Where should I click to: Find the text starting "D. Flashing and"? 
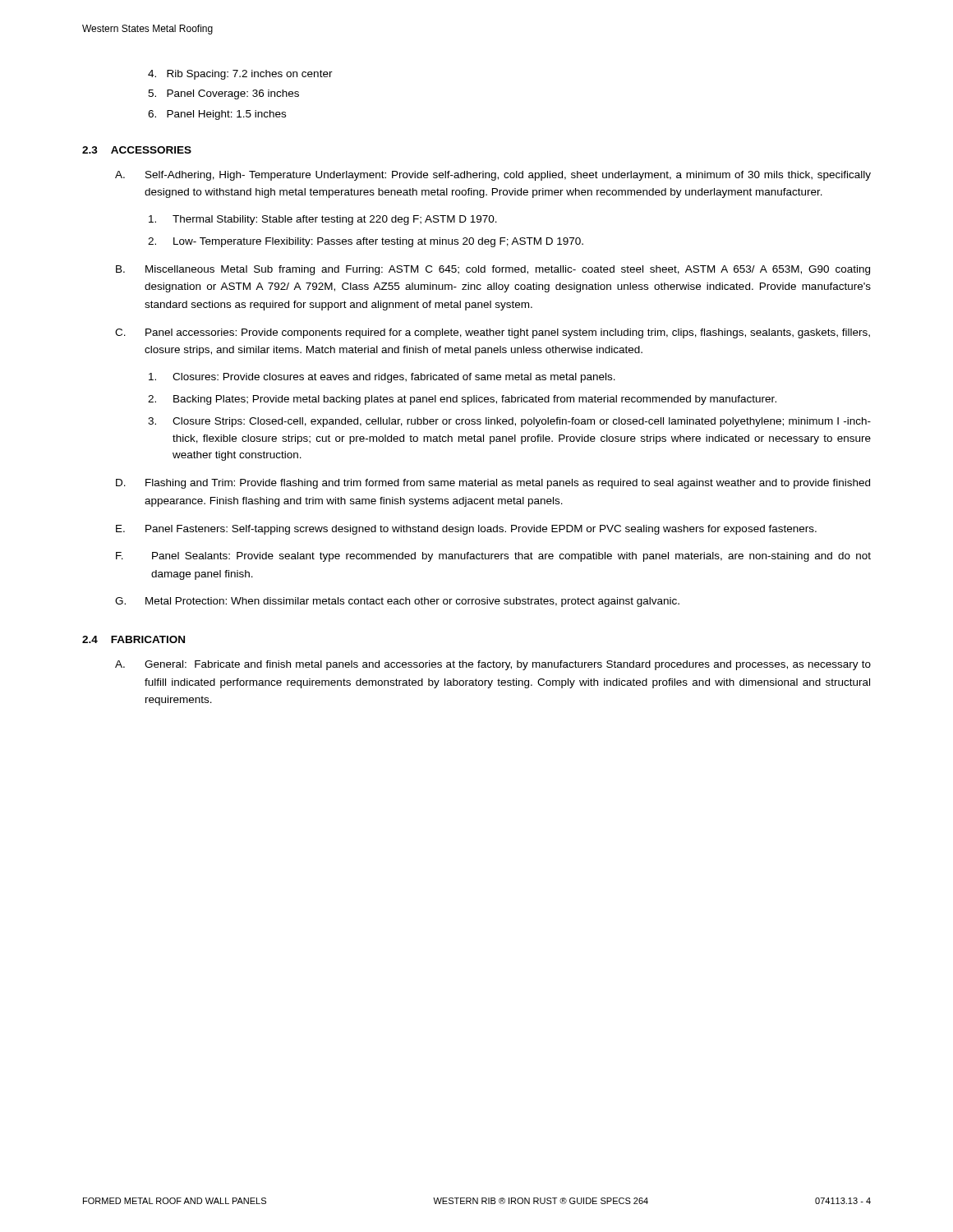coord(493,492)
